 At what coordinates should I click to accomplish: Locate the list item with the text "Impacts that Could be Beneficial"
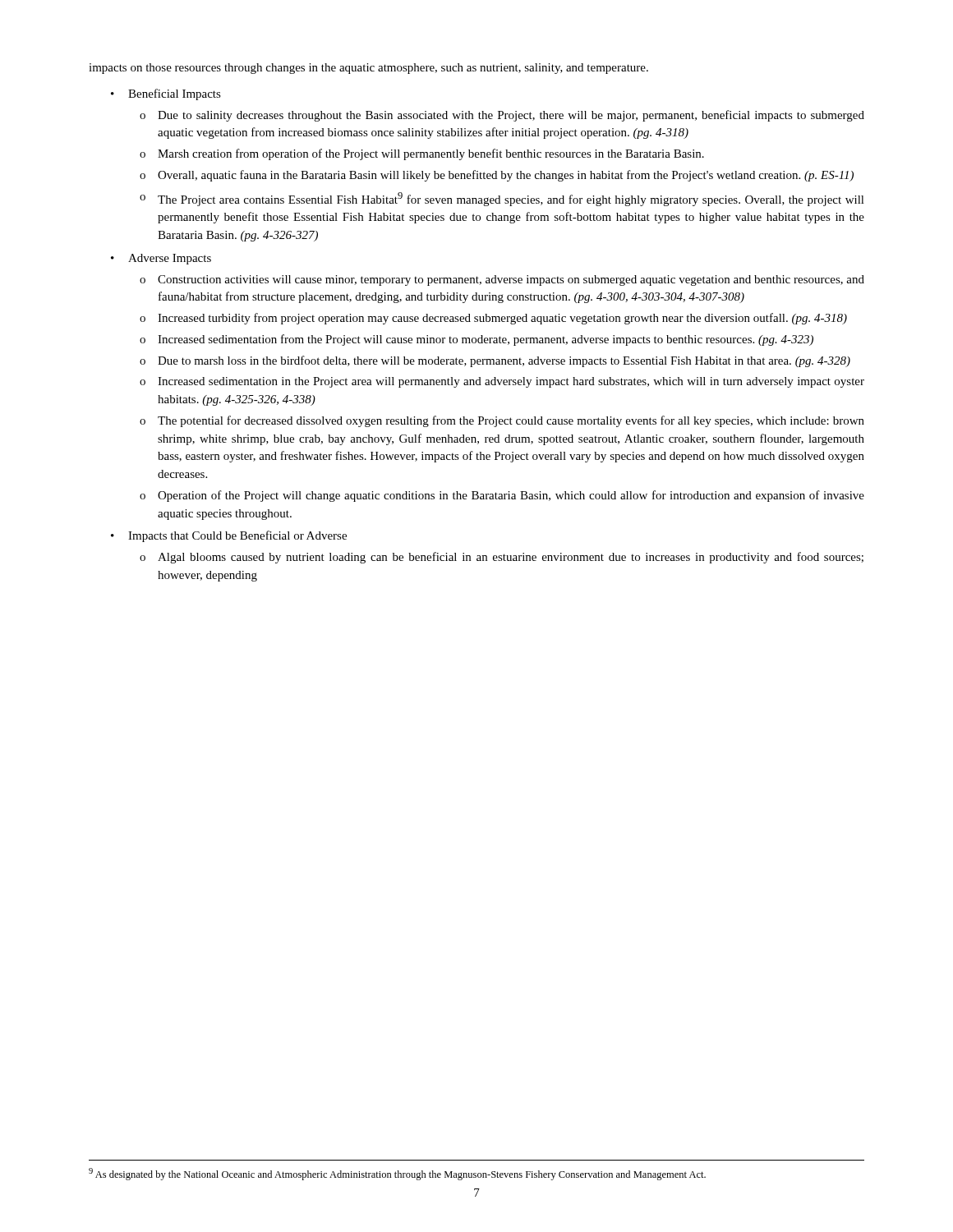(x=496, y=557)
